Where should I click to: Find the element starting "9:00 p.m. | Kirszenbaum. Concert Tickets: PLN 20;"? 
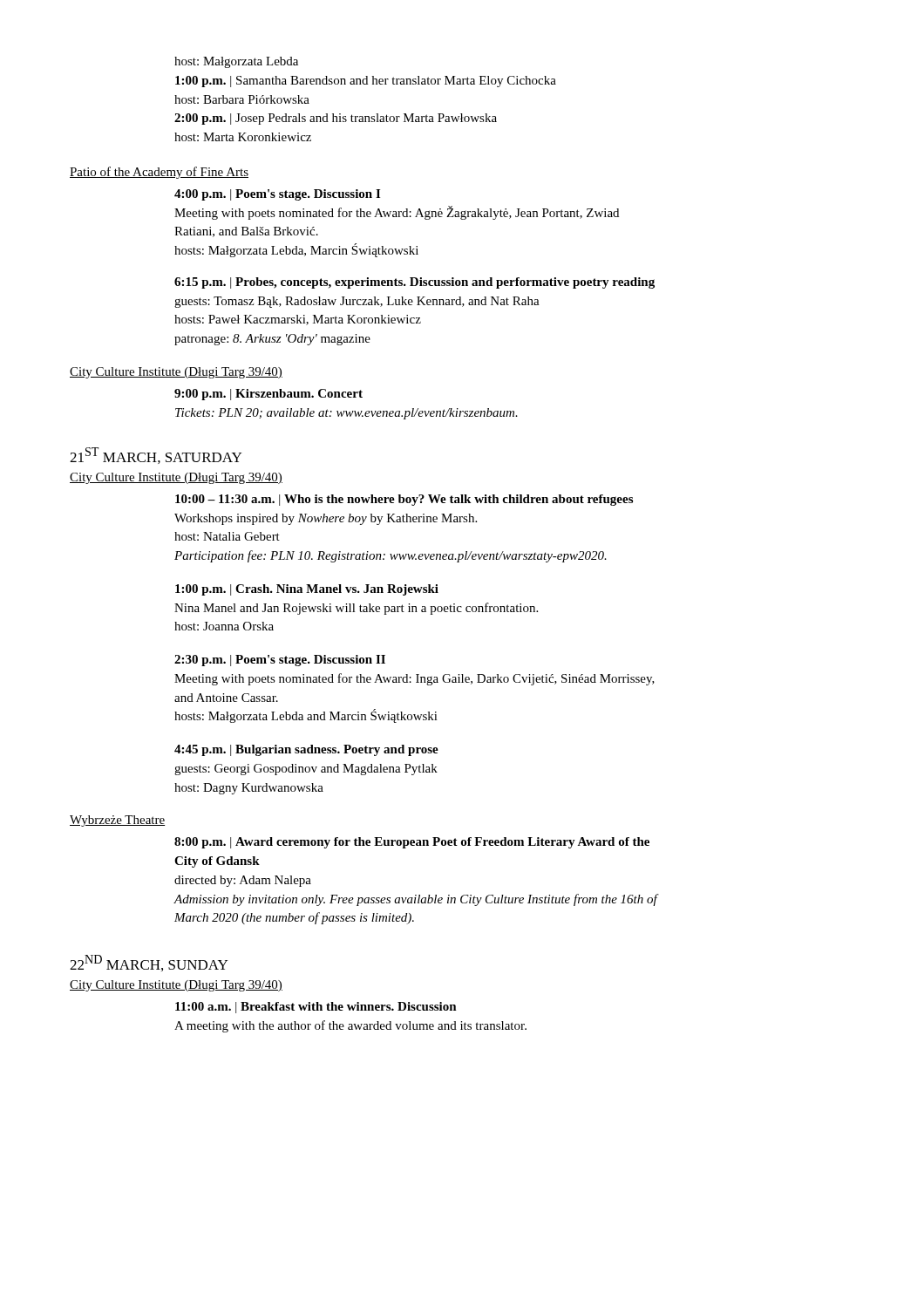(514, 403)
